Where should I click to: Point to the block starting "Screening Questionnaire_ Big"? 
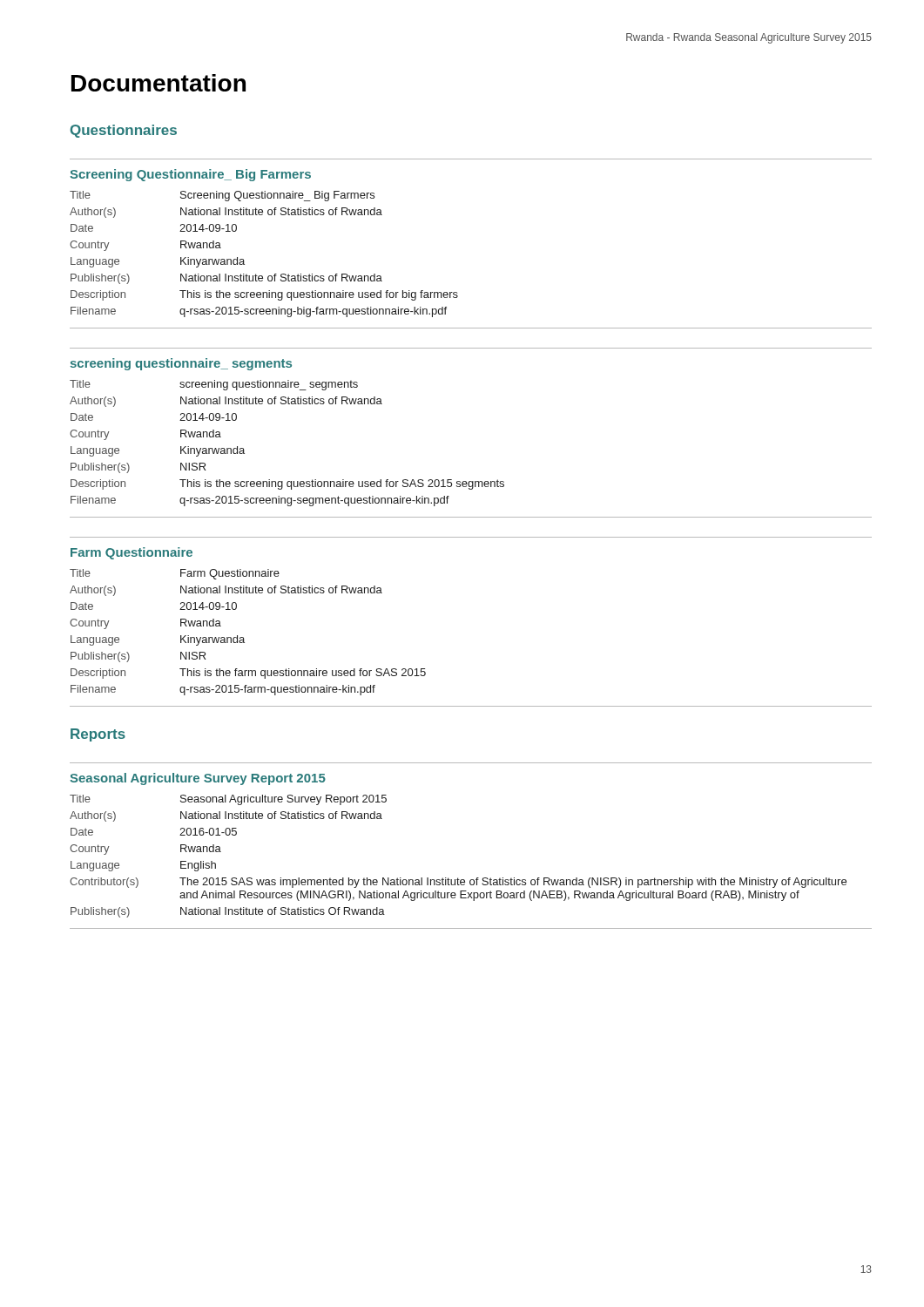pos(191,174)
